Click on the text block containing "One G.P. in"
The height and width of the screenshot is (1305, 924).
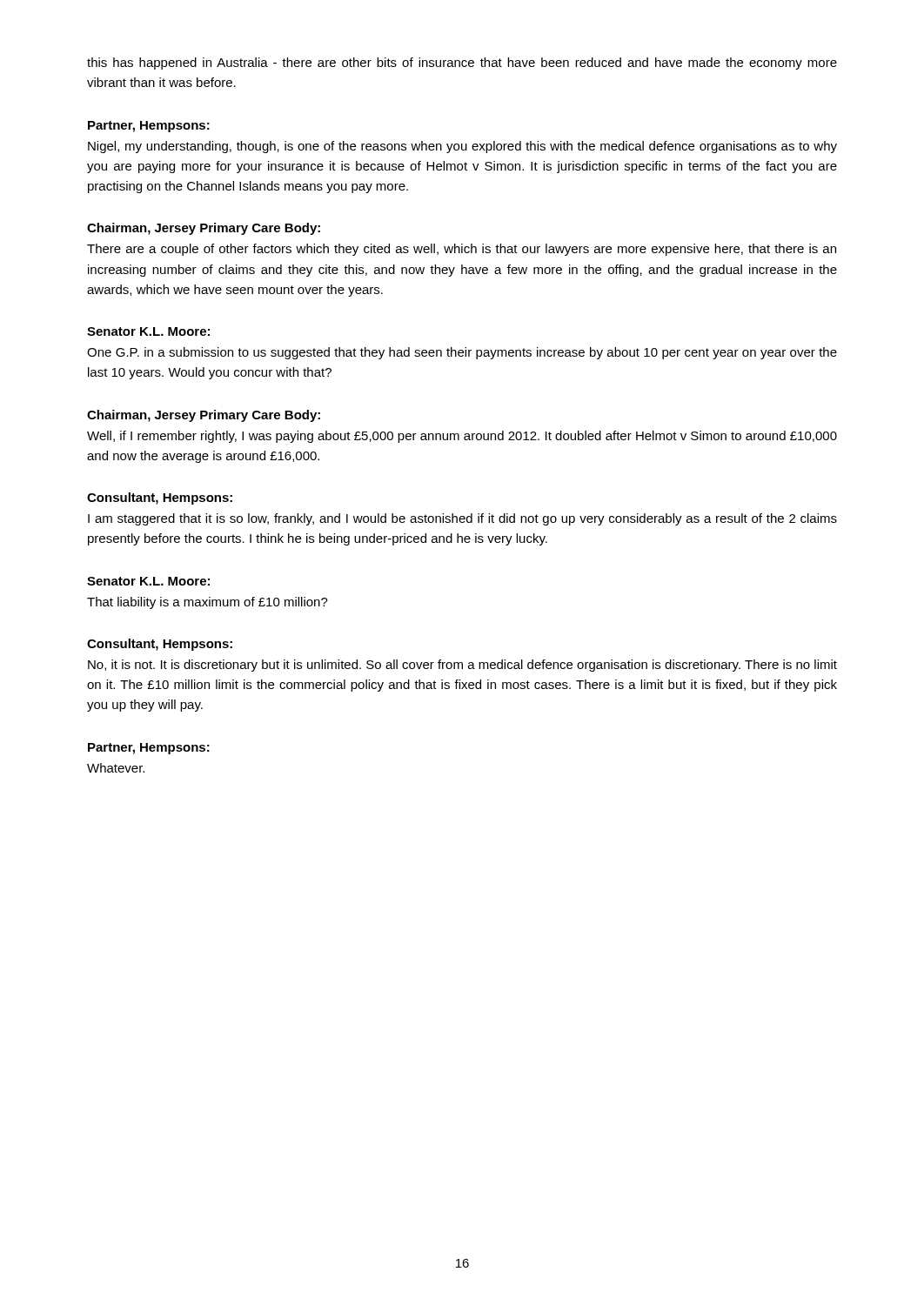pyautogui.click(x=462, y=362)
